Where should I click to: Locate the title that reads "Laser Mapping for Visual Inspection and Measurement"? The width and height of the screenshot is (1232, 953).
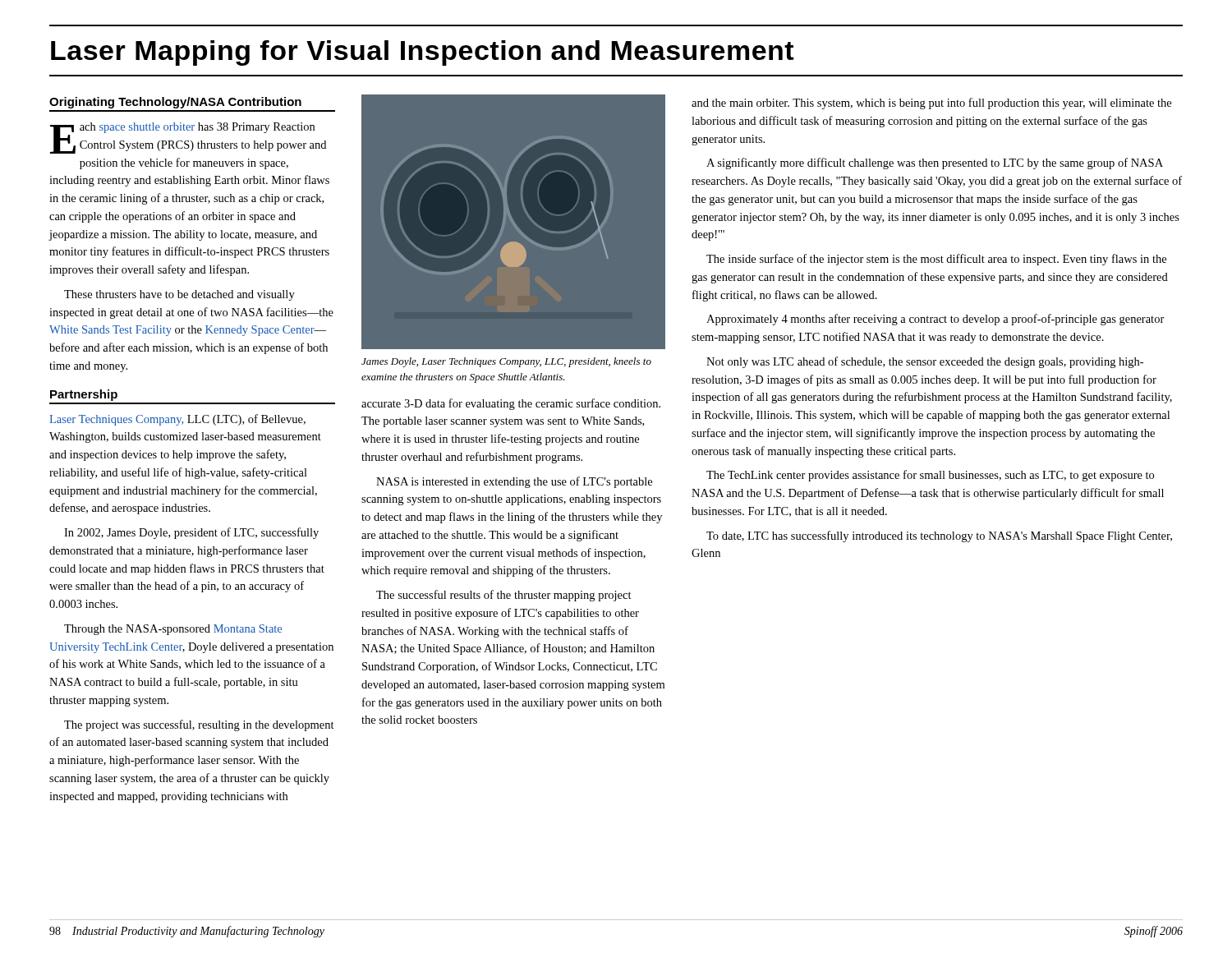(616, 51)
